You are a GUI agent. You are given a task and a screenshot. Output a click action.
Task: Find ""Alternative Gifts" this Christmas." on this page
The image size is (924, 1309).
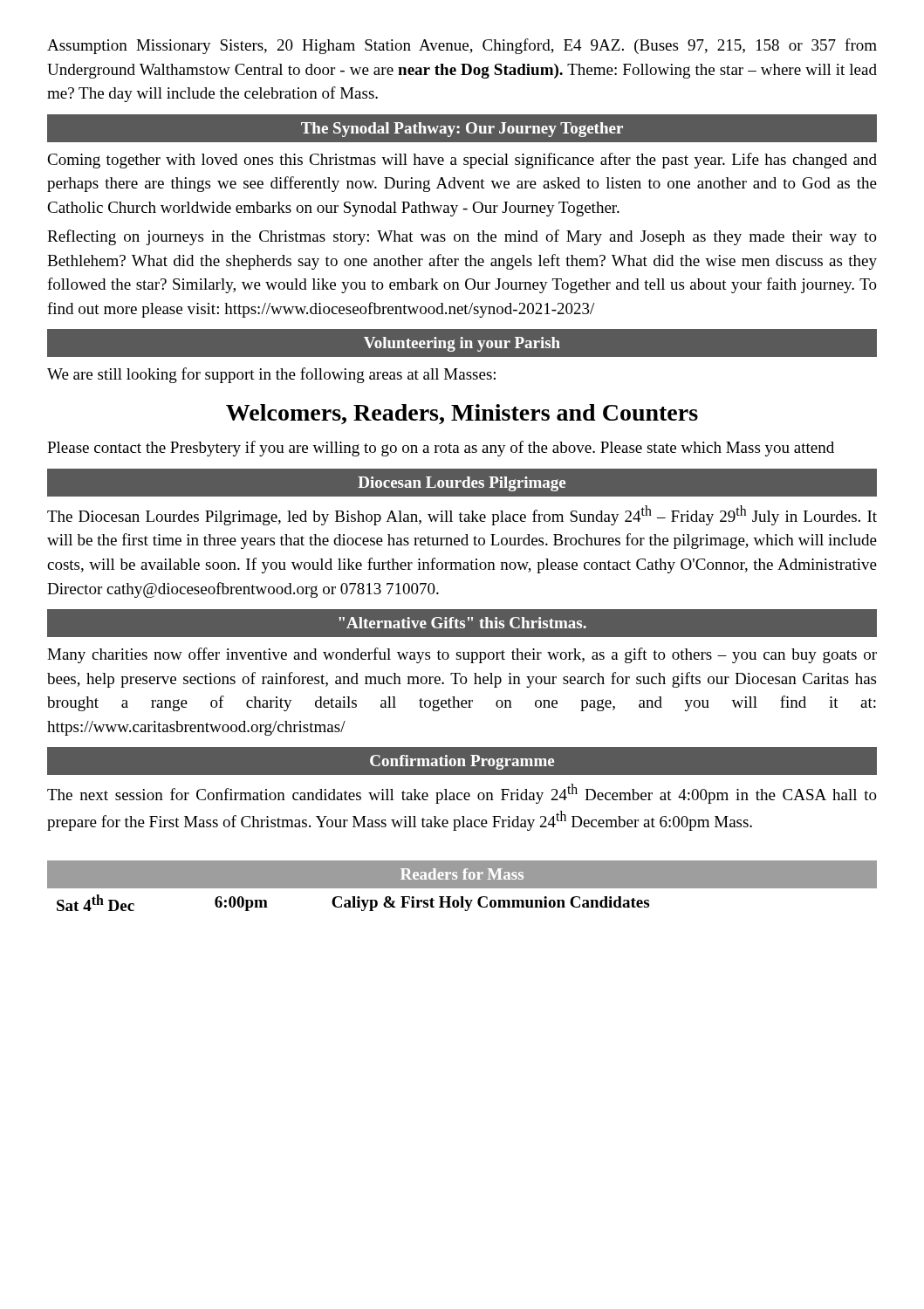[462, 623]
